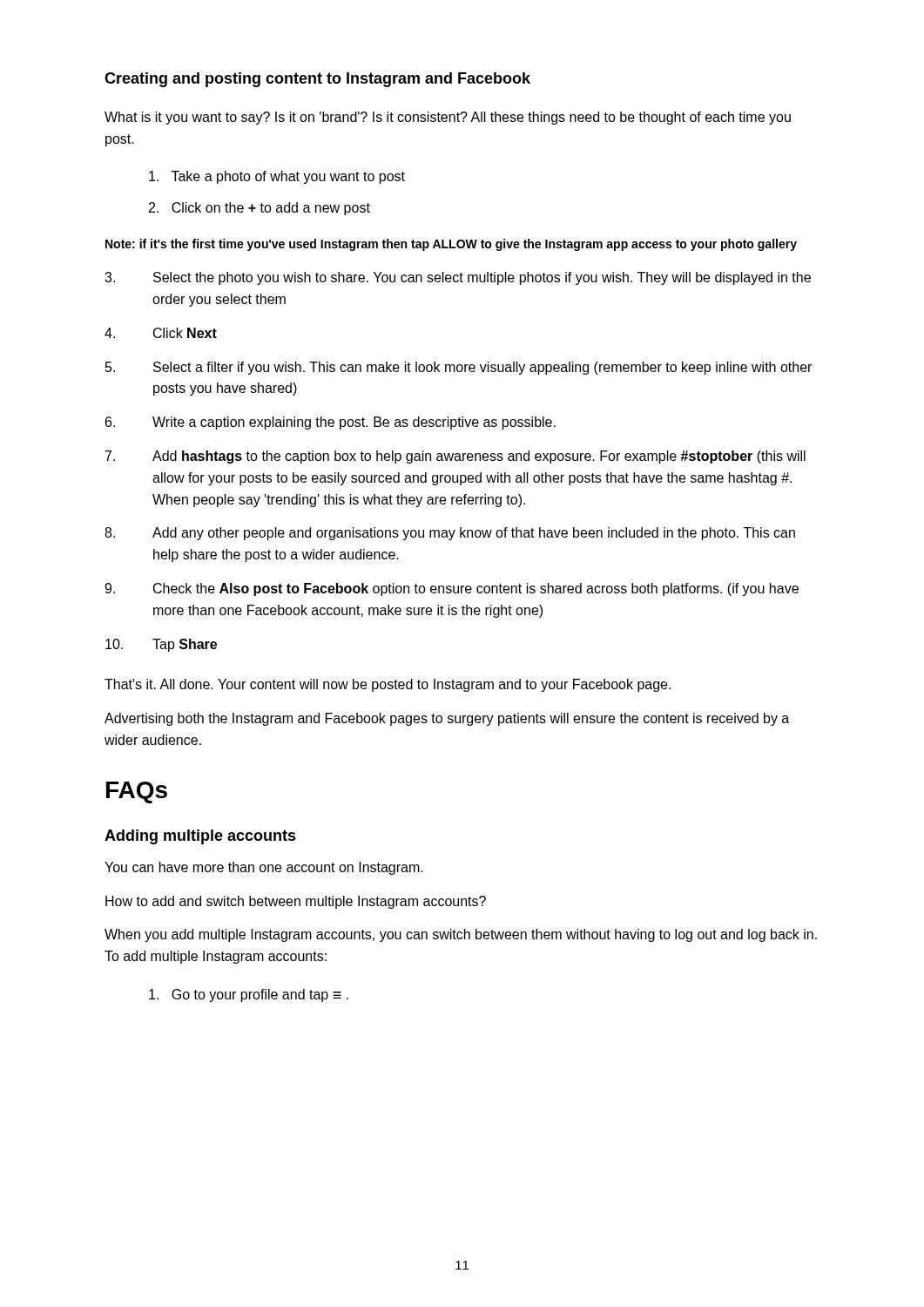924x1307 pixels.
Task: Locate the block starting "Adding multiple accounts"
Action: tap(200, 835)
